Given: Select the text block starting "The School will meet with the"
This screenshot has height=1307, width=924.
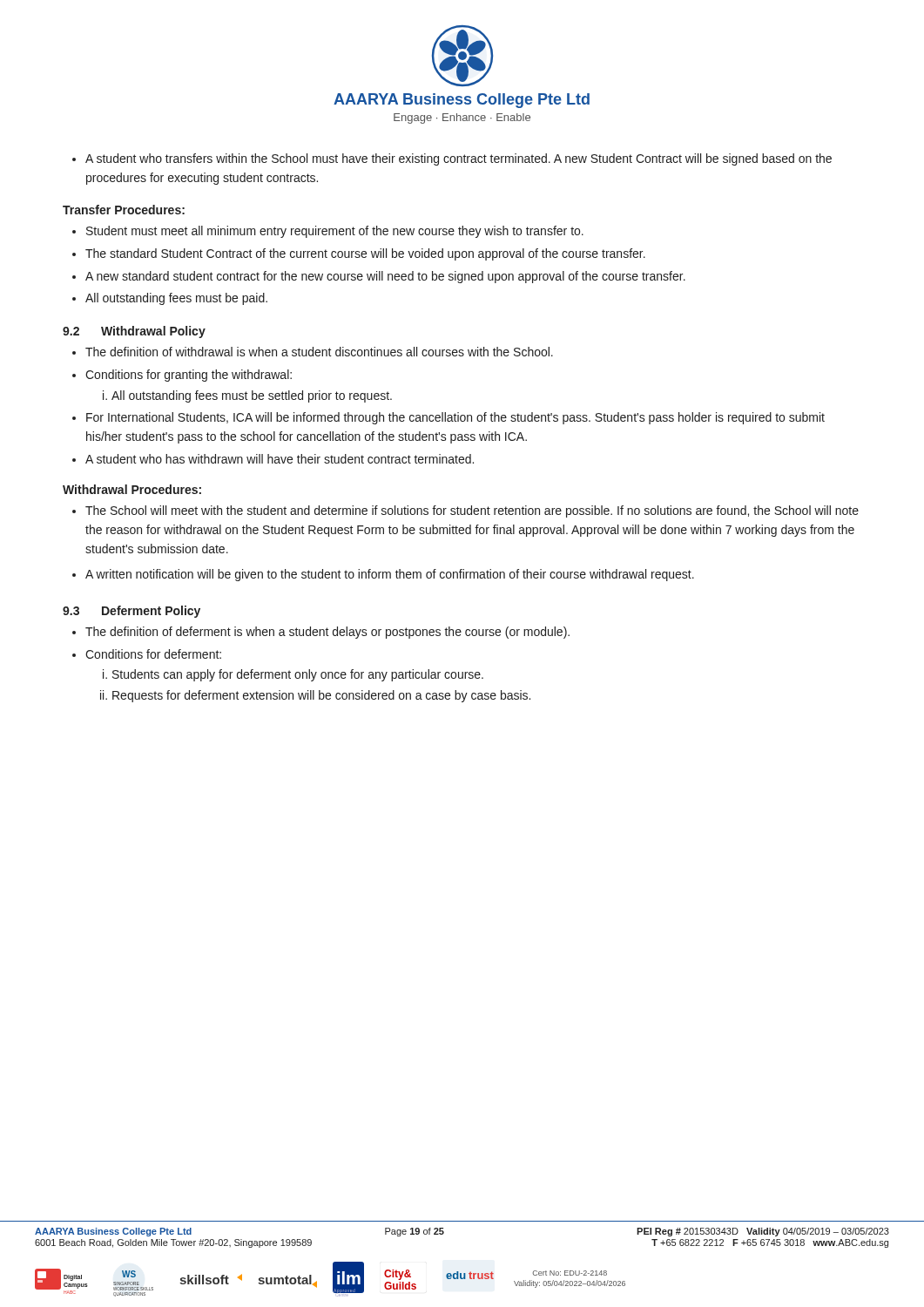Looking at the screenshot, I should (x=462, y=530).
